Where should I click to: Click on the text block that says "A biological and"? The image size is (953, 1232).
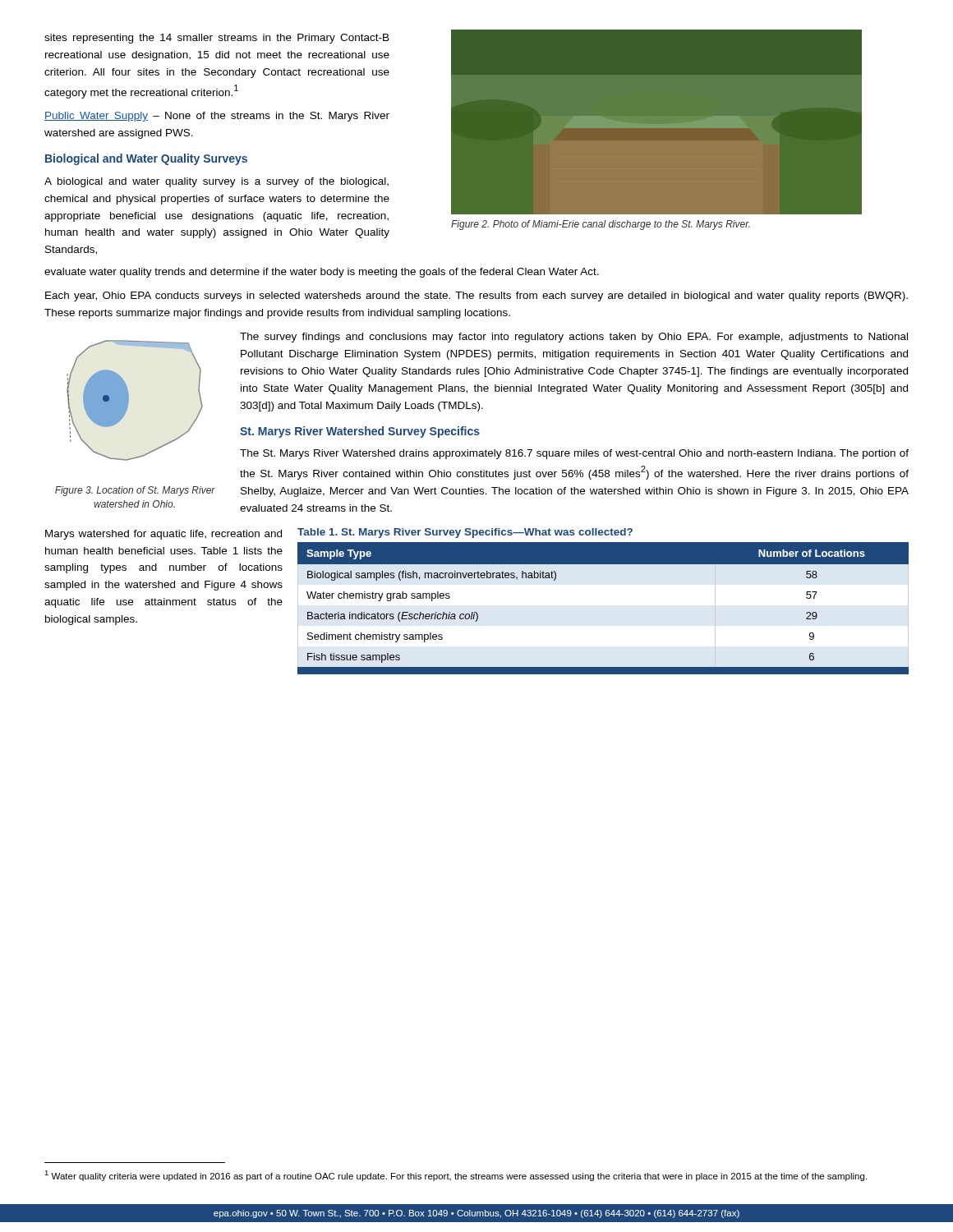[217, 215]
